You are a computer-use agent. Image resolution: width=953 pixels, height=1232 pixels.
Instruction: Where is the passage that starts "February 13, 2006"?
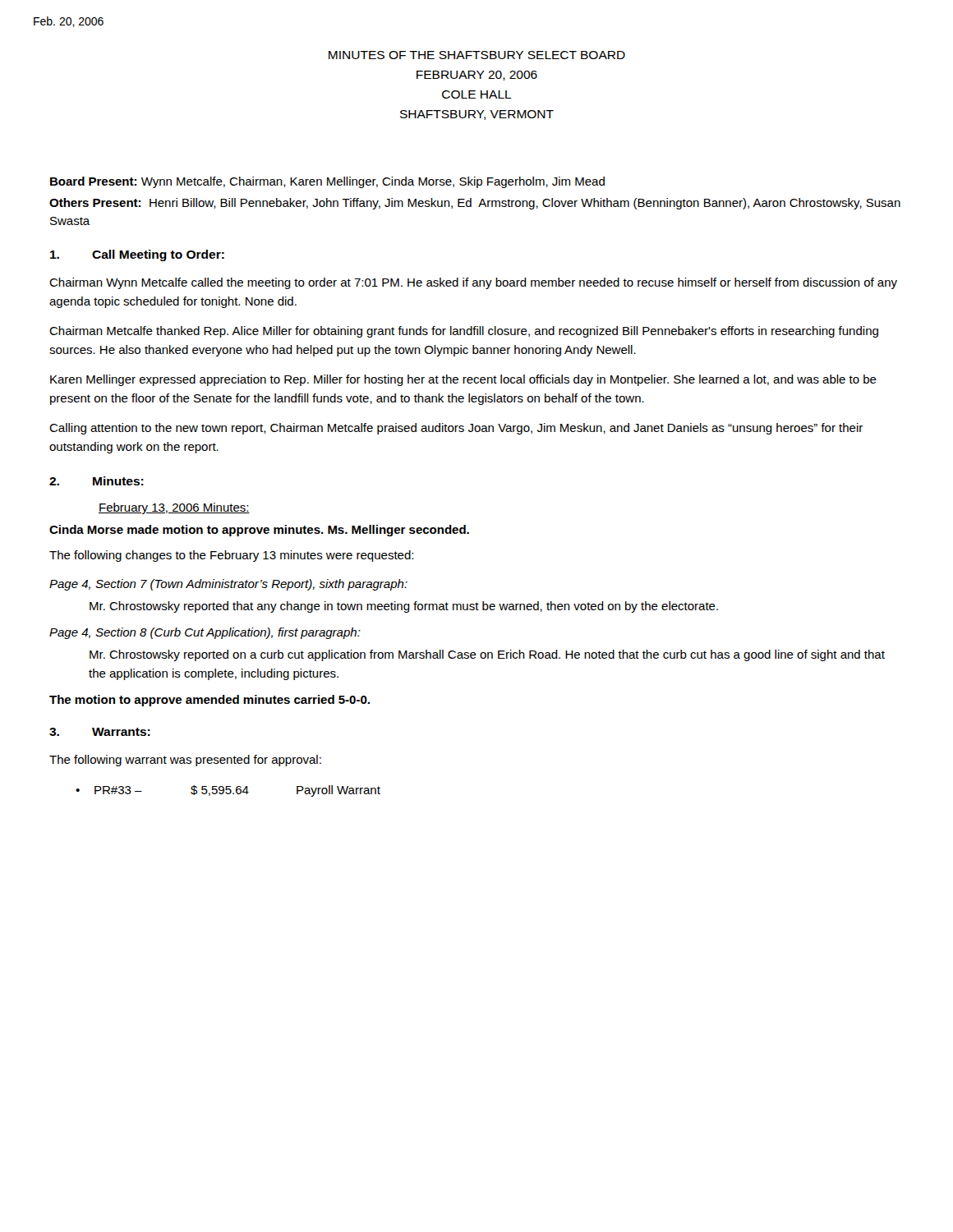pos(174,507)
